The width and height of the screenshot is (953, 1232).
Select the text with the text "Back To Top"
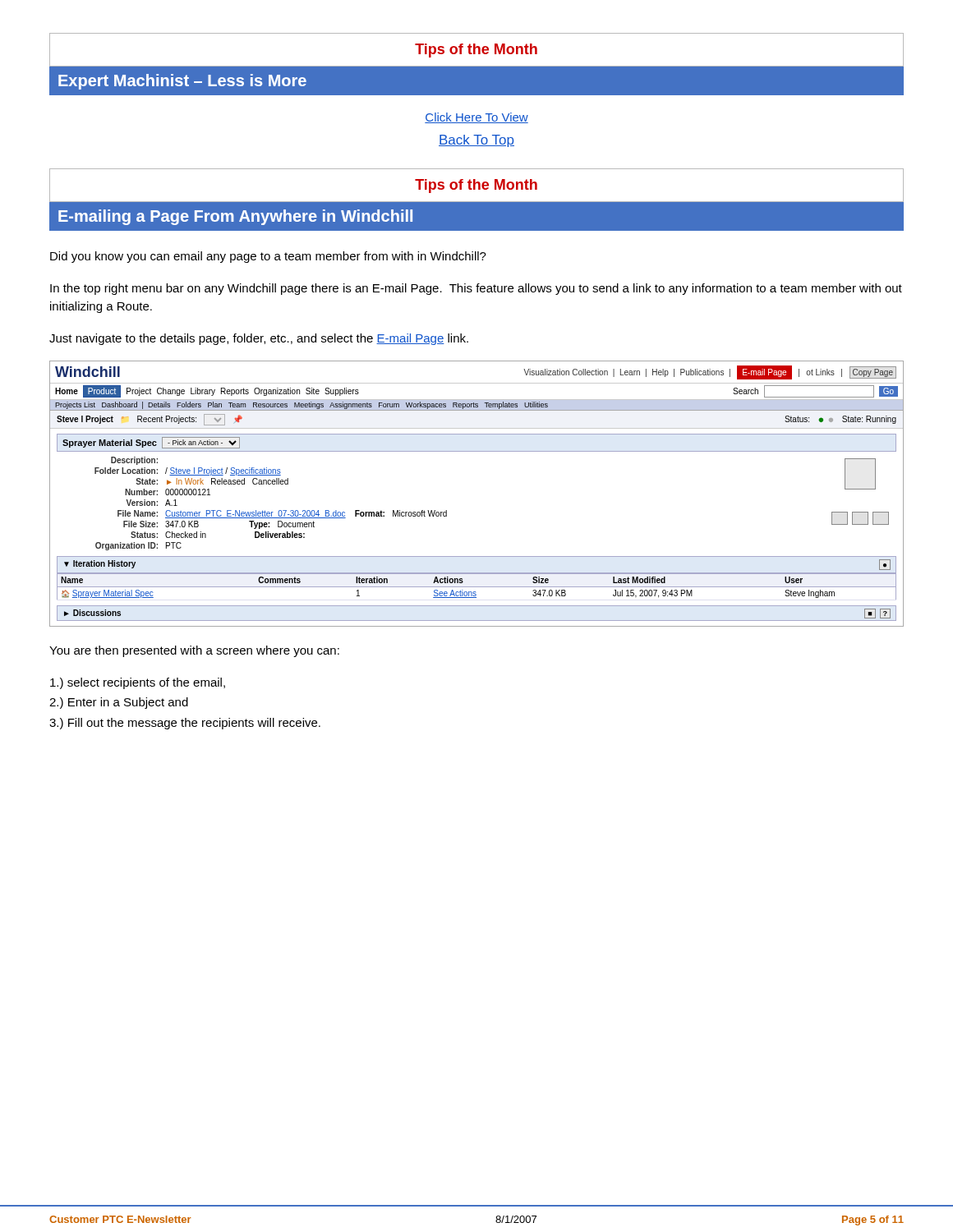(476, 140)
